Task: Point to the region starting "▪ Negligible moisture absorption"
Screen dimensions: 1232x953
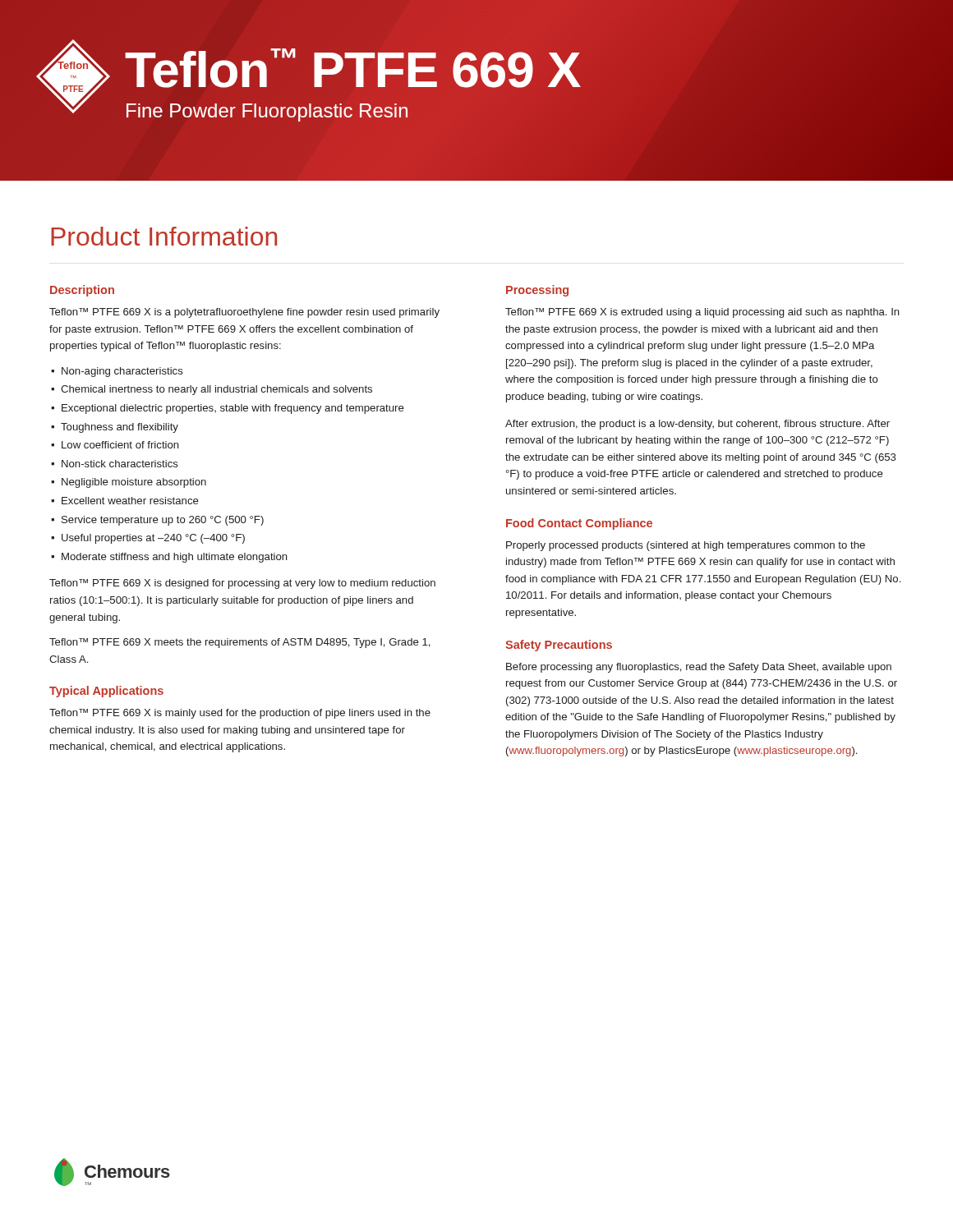Action: point(129,483)
